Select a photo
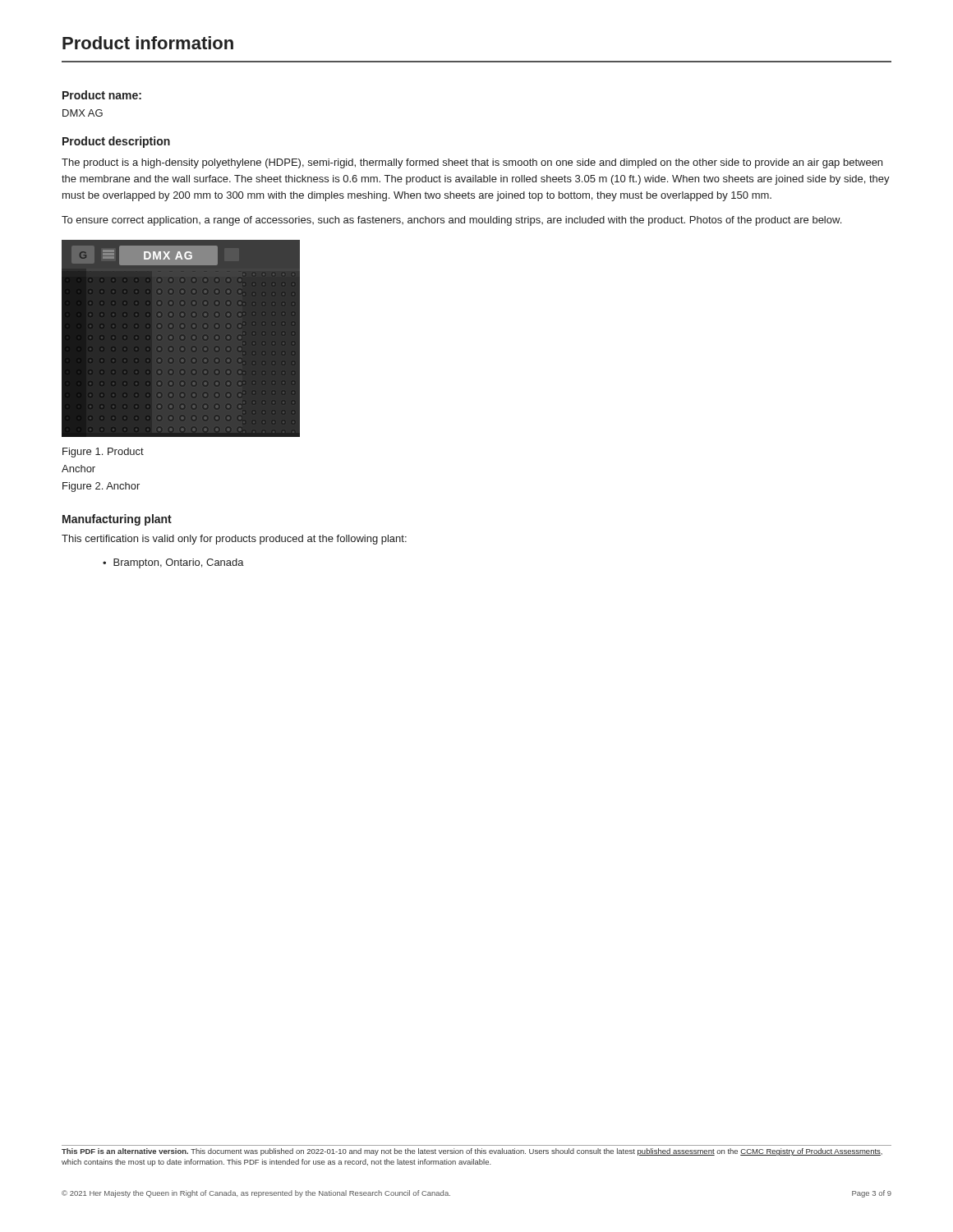Image resolution: width=953 pixels, height=1232 pixels. [476, 340]
